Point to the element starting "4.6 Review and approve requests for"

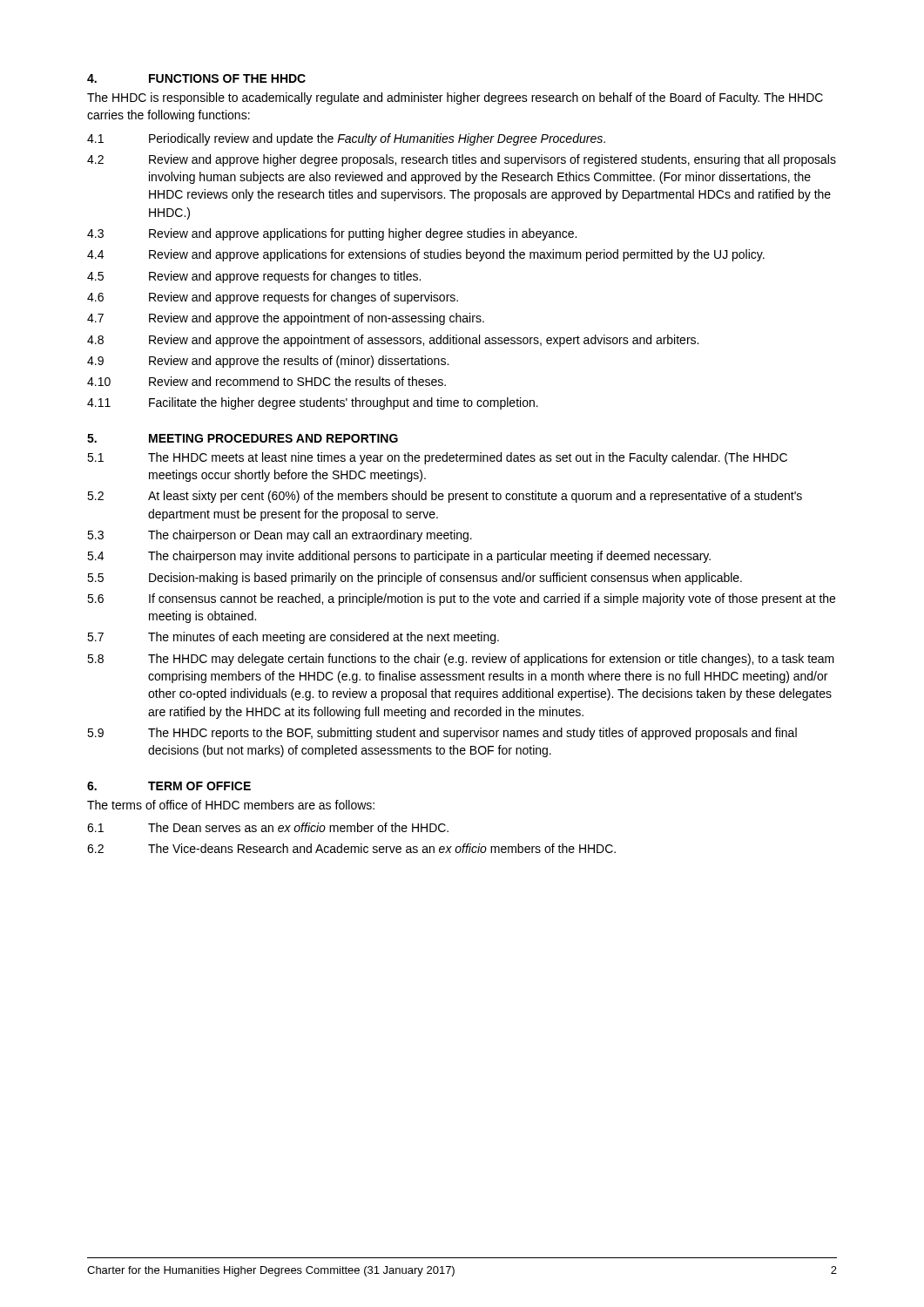point(462,297)
